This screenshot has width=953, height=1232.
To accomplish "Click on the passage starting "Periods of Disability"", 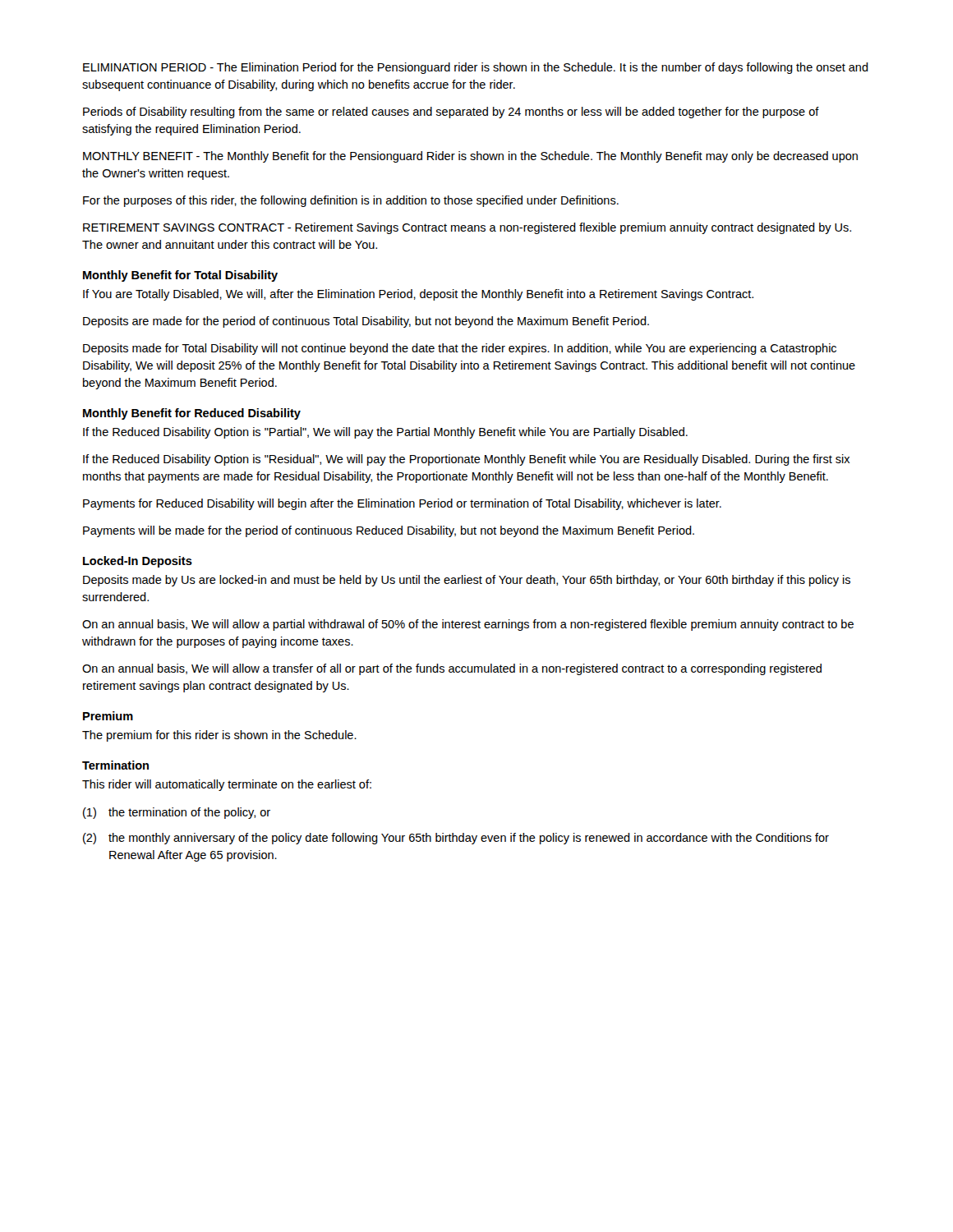I will [x=450, y=120].
